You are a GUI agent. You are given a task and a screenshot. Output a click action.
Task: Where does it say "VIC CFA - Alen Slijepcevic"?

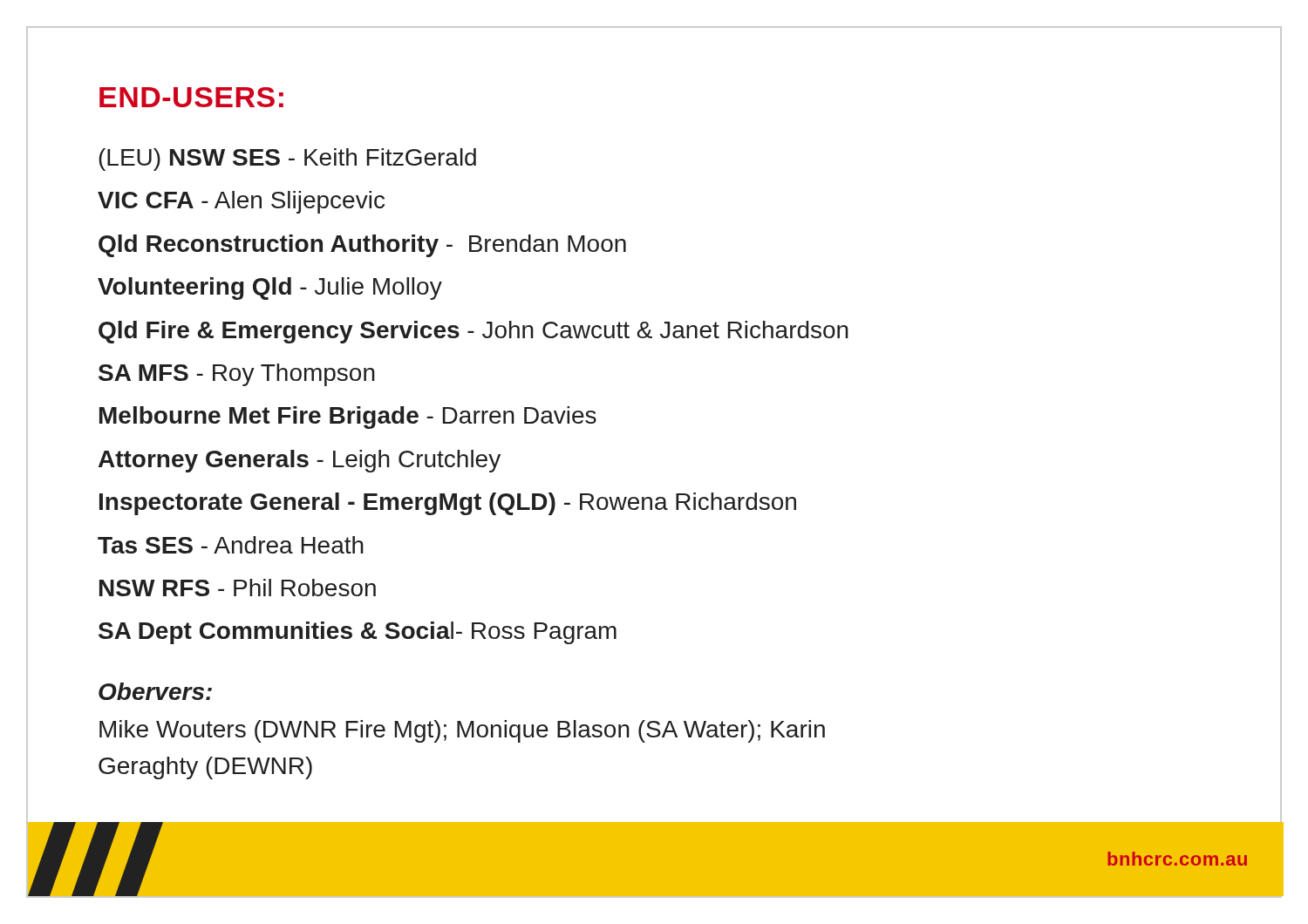pyautogui.click(x=242, y=200)
